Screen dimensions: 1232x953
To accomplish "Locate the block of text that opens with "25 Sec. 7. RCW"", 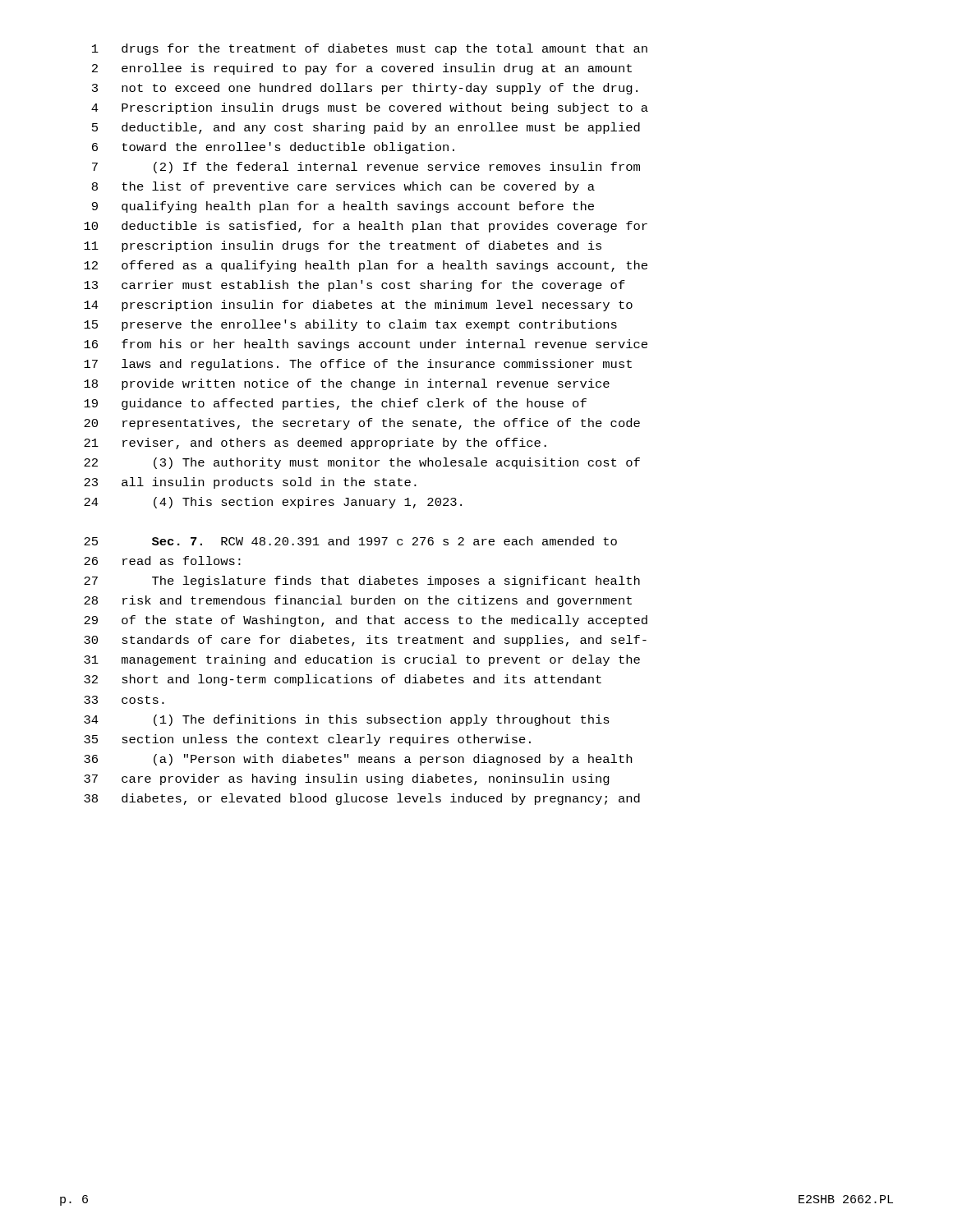I will 476,552.
